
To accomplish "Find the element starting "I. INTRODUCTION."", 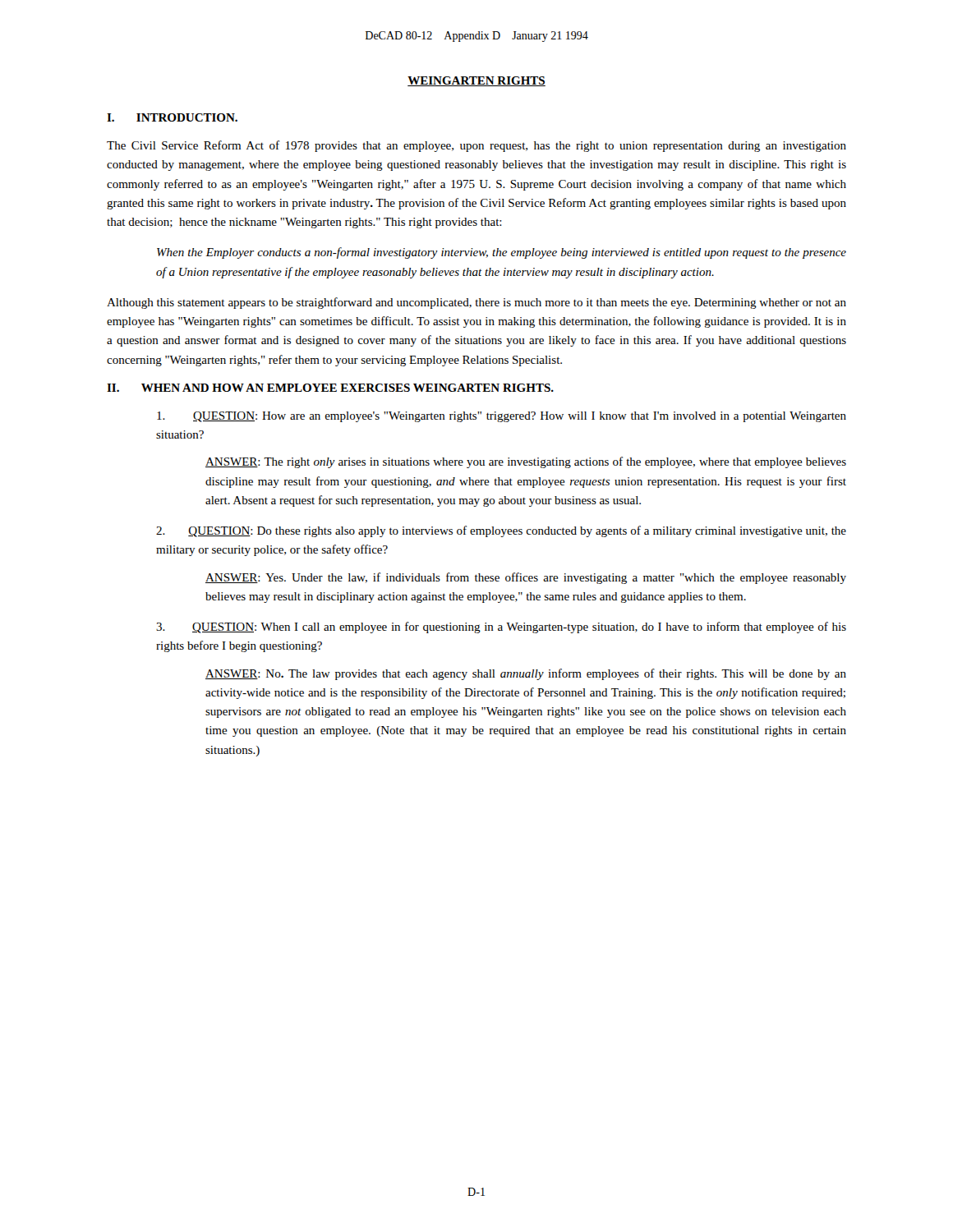I will [172, 117].
